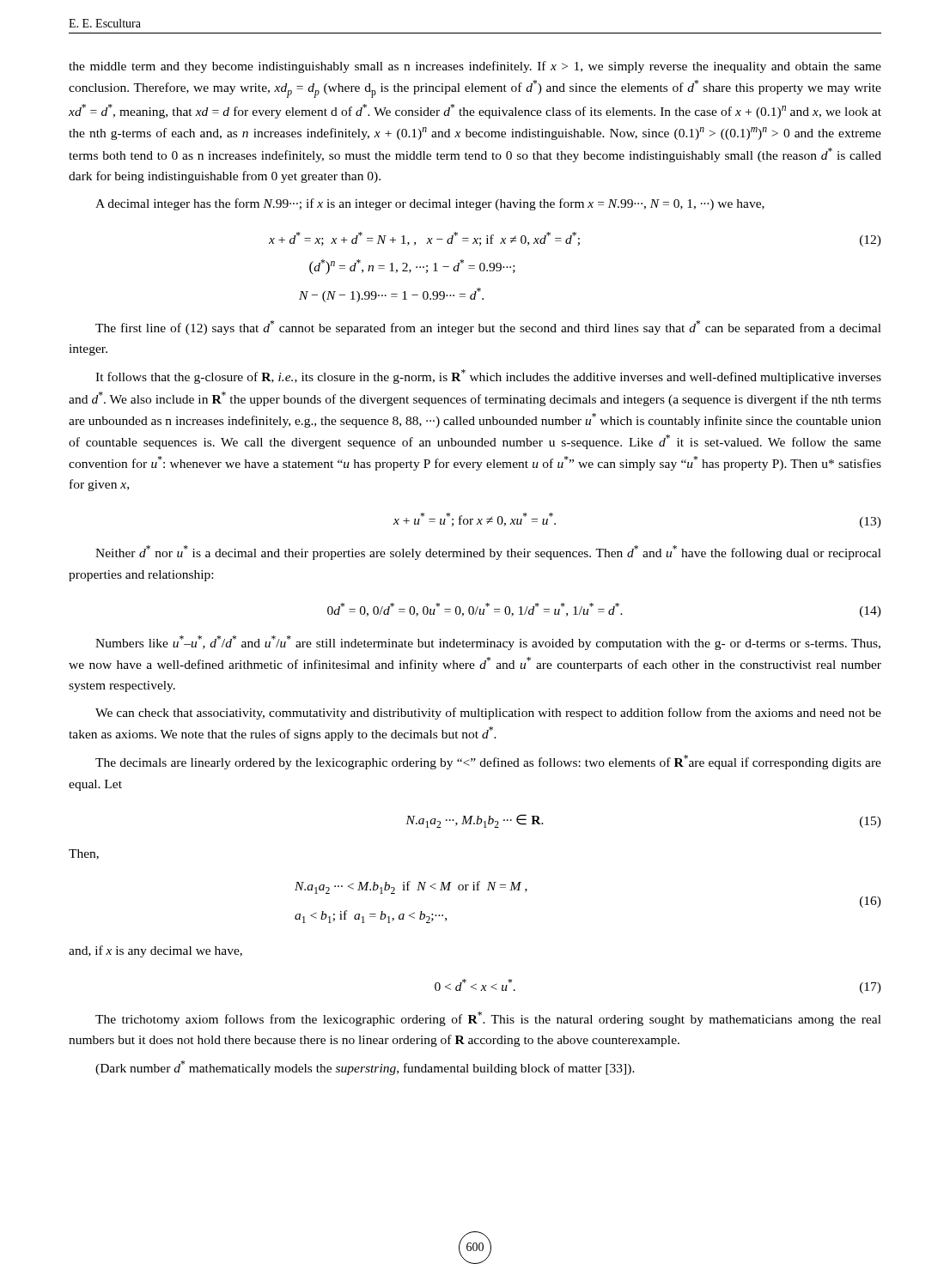Point to the formula beginning "0 < d* <"
Viewport: 950px width, 1288px height.
click(x=474, y=985)
